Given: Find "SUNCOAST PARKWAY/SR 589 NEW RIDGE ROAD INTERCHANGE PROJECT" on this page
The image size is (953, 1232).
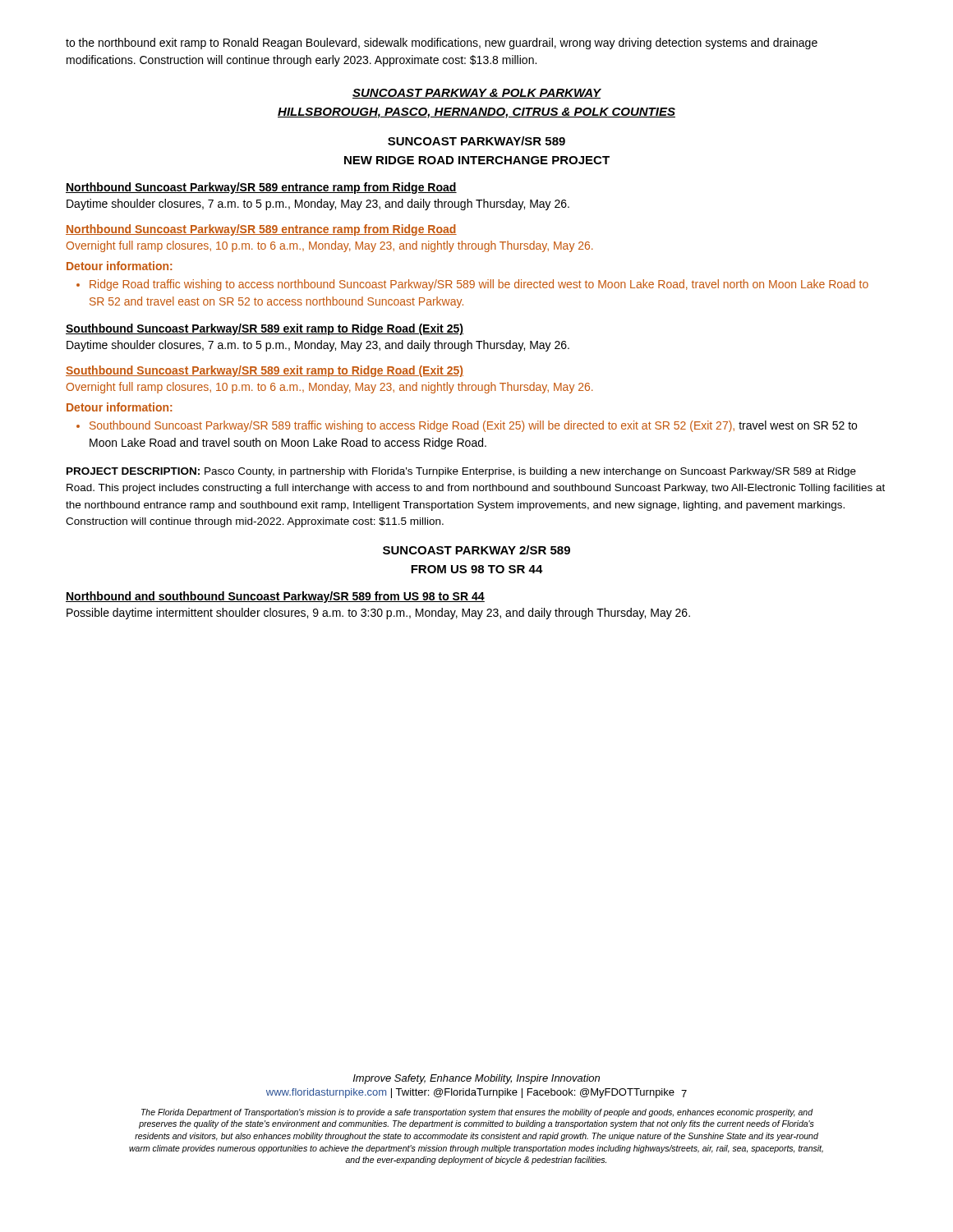Looking at the screenshot, I should point(476,150).
